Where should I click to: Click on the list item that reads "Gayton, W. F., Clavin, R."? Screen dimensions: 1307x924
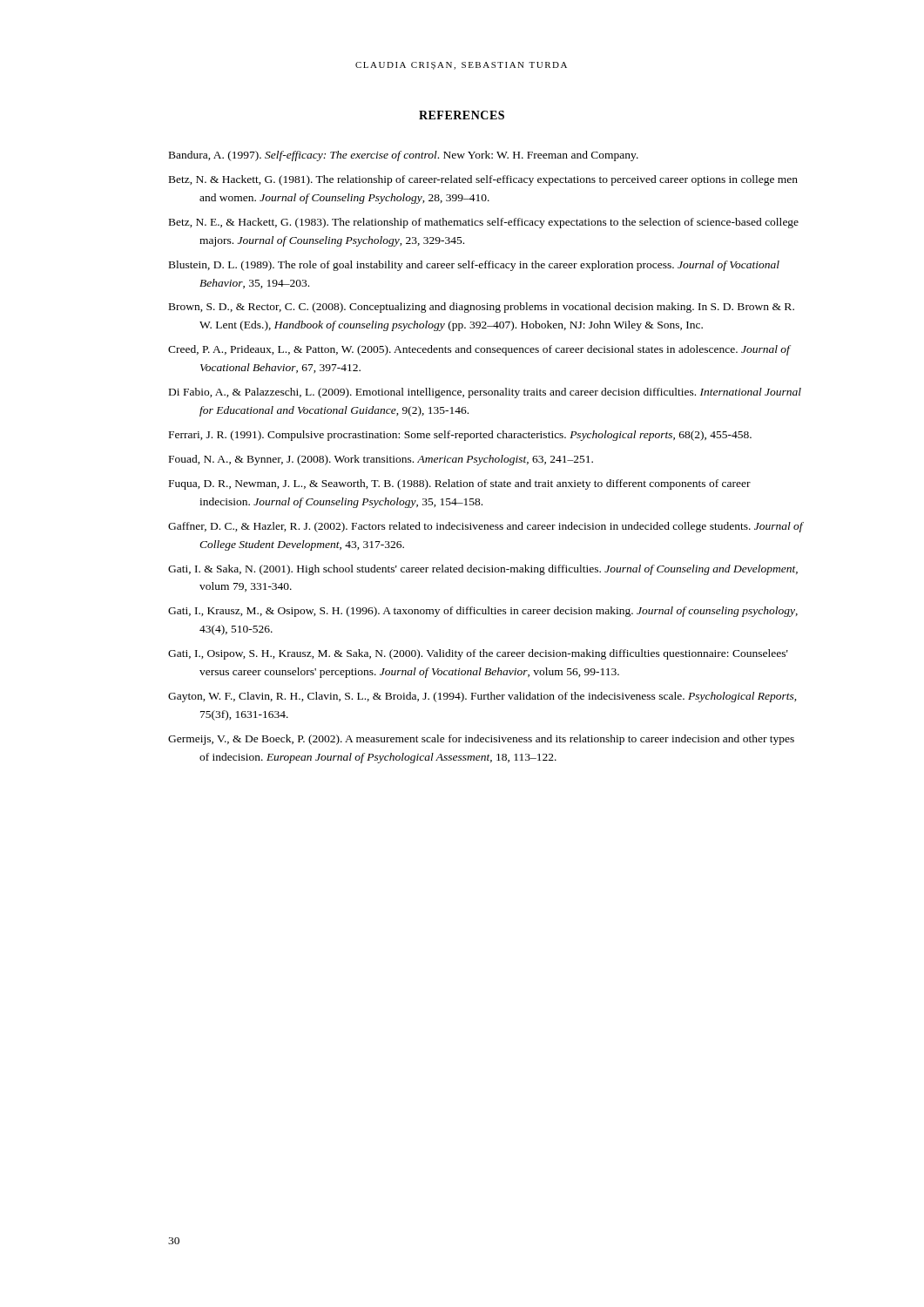[x=483, y=705]
